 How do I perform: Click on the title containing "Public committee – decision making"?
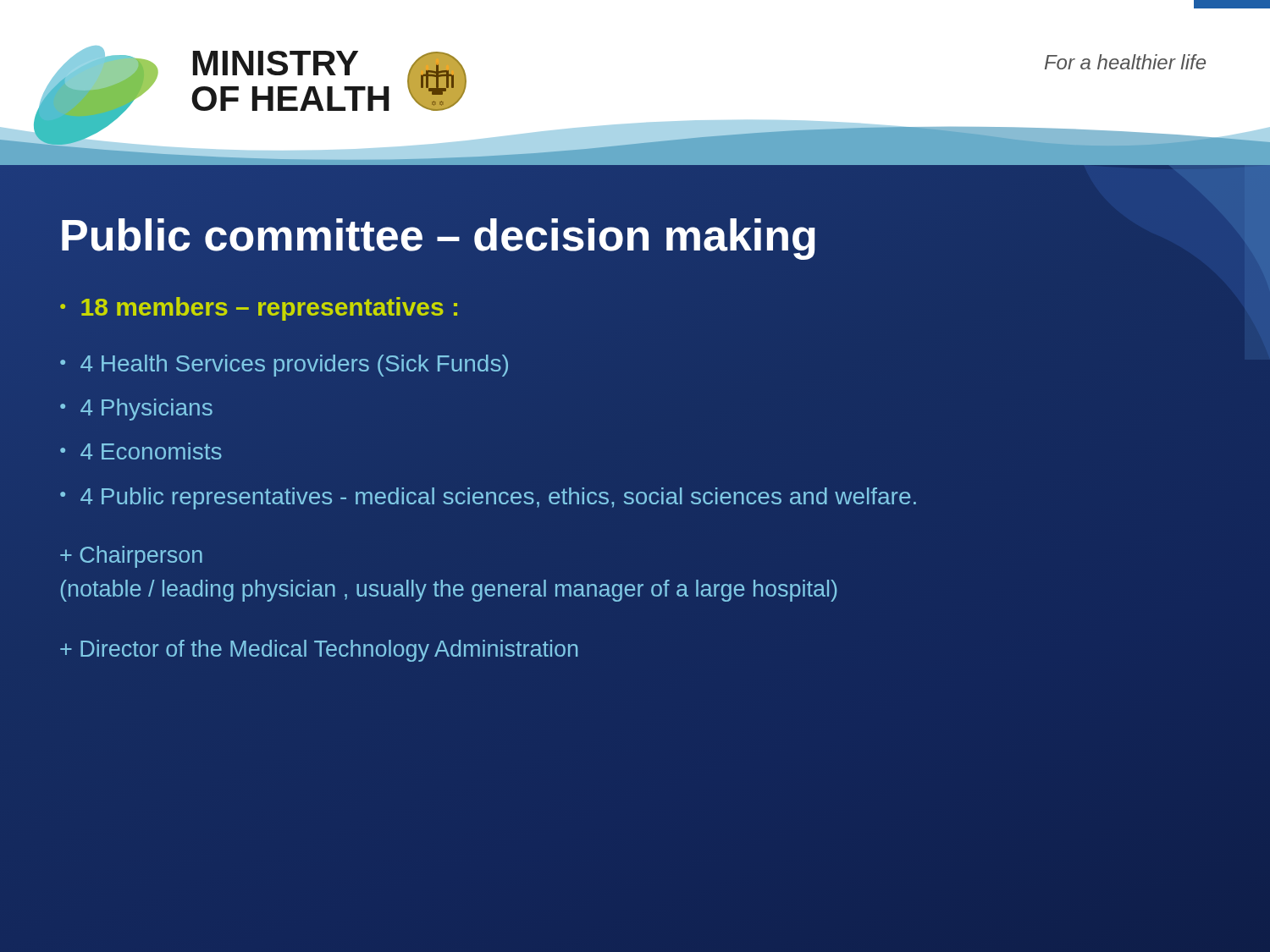click(x=439, y=236)
